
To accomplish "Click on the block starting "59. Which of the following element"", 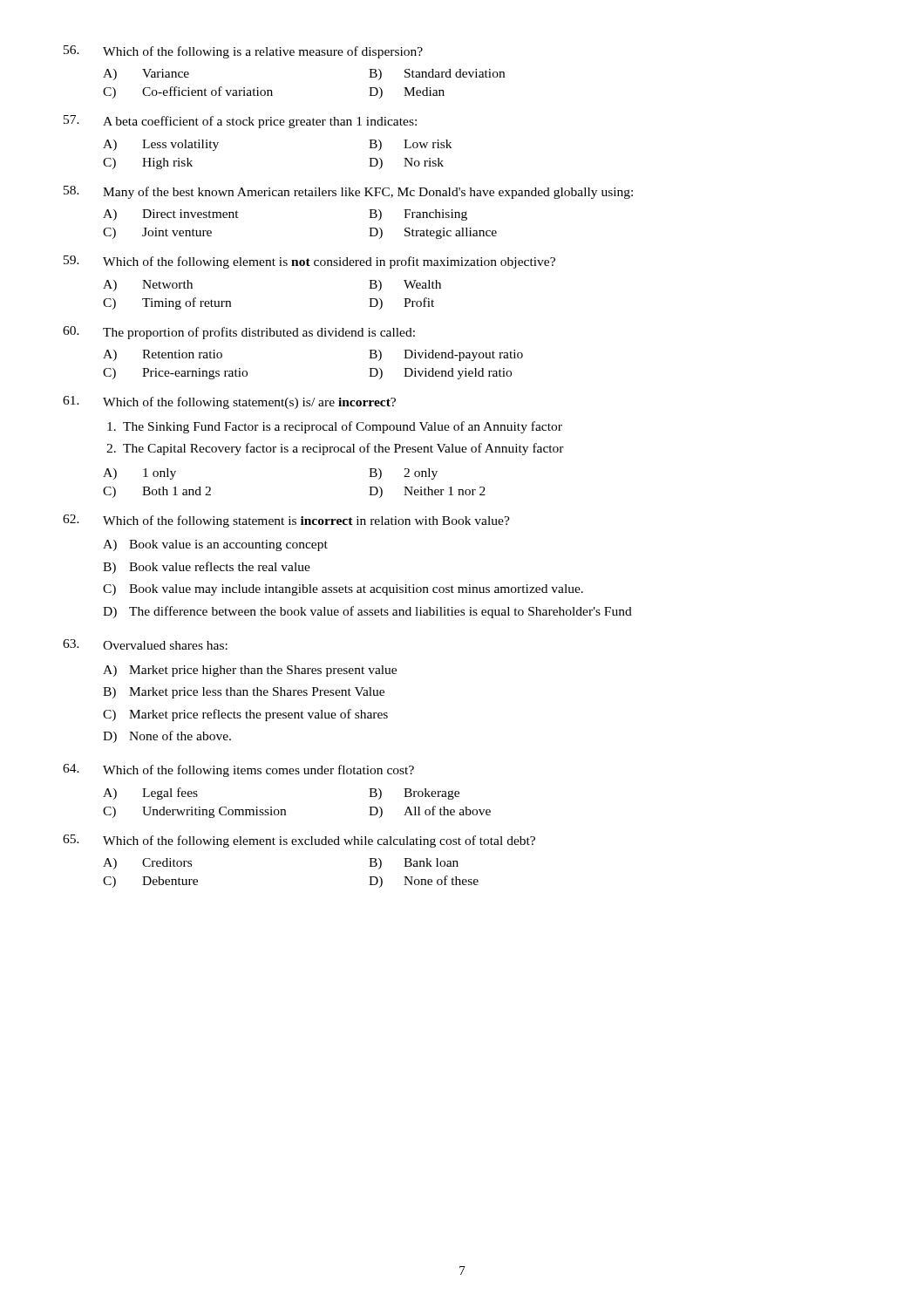I will (309, 262).
